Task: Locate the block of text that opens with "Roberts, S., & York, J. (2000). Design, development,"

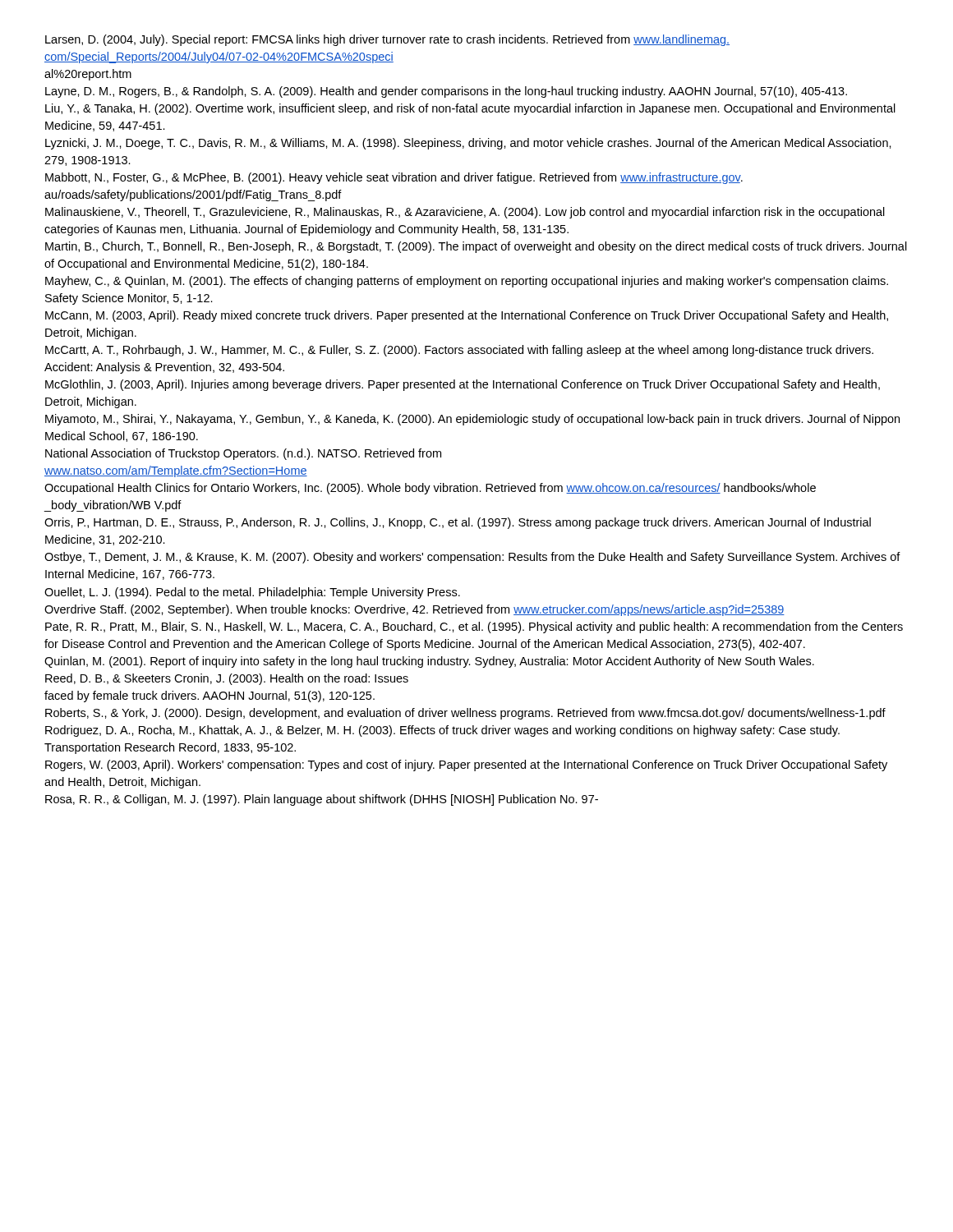Action: pyautogui.click(x=465, y=713)
